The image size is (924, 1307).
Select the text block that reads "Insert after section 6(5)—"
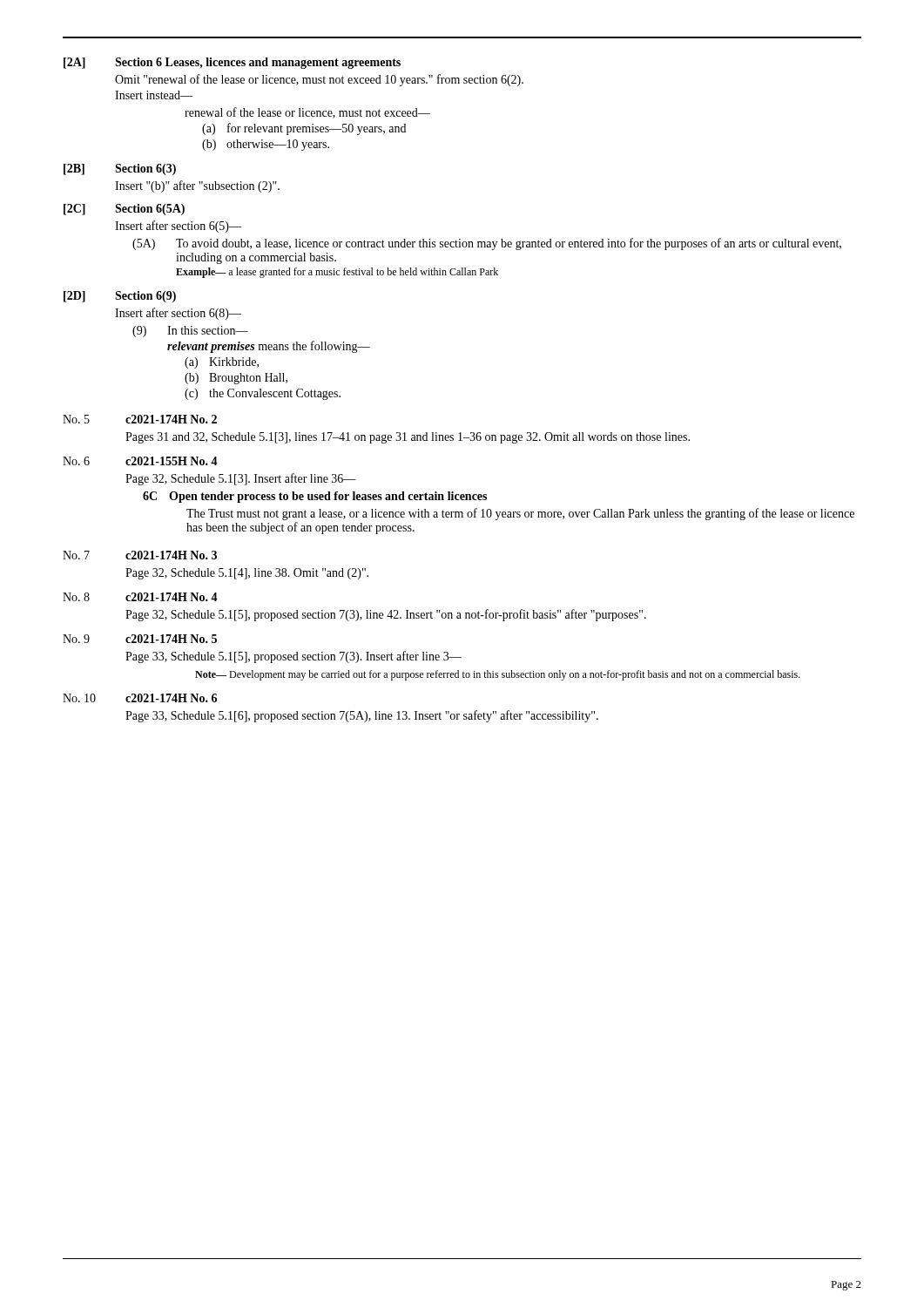click(488, 249)
